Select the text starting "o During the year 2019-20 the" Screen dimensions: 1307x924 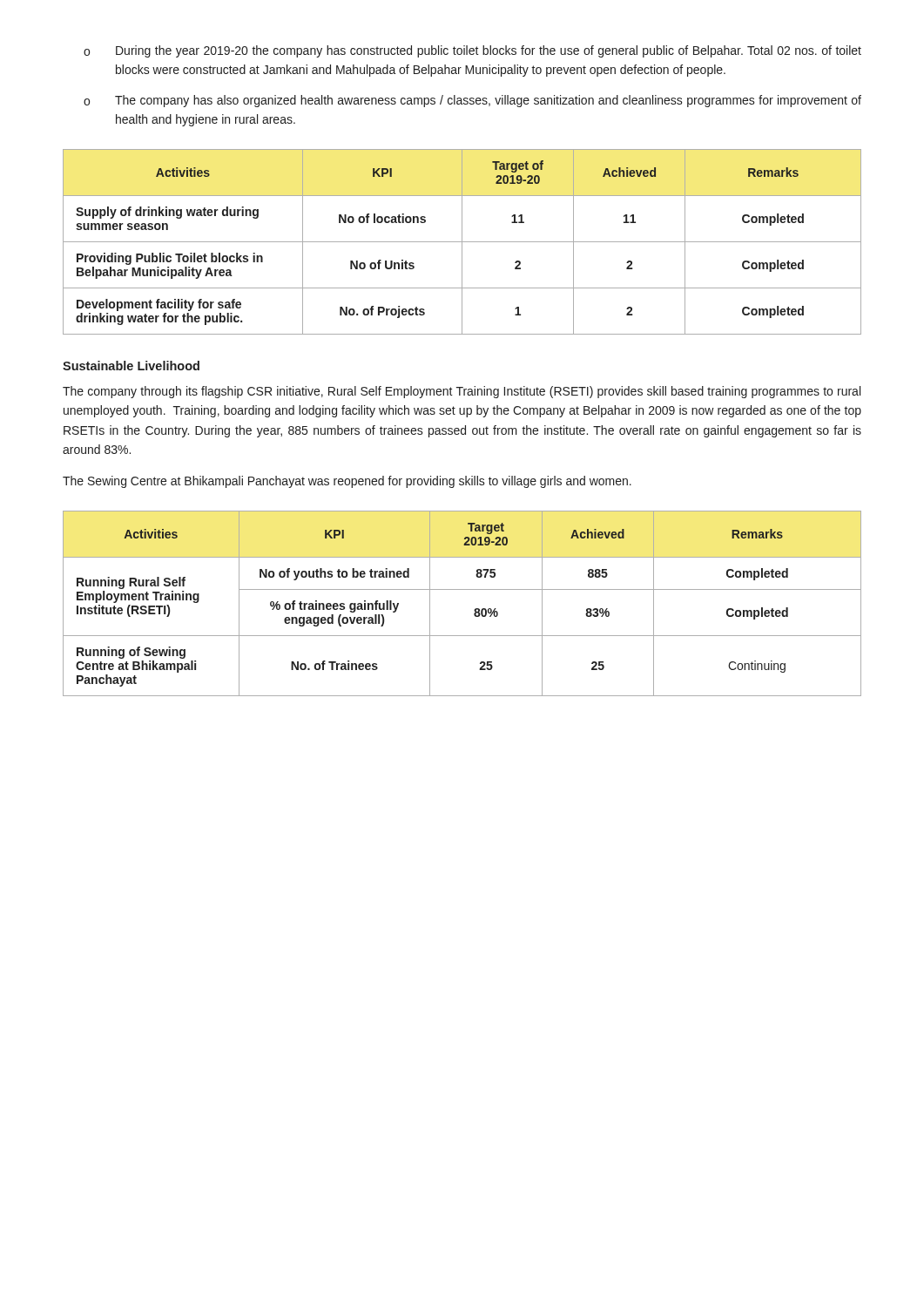(x=472, y=61)
